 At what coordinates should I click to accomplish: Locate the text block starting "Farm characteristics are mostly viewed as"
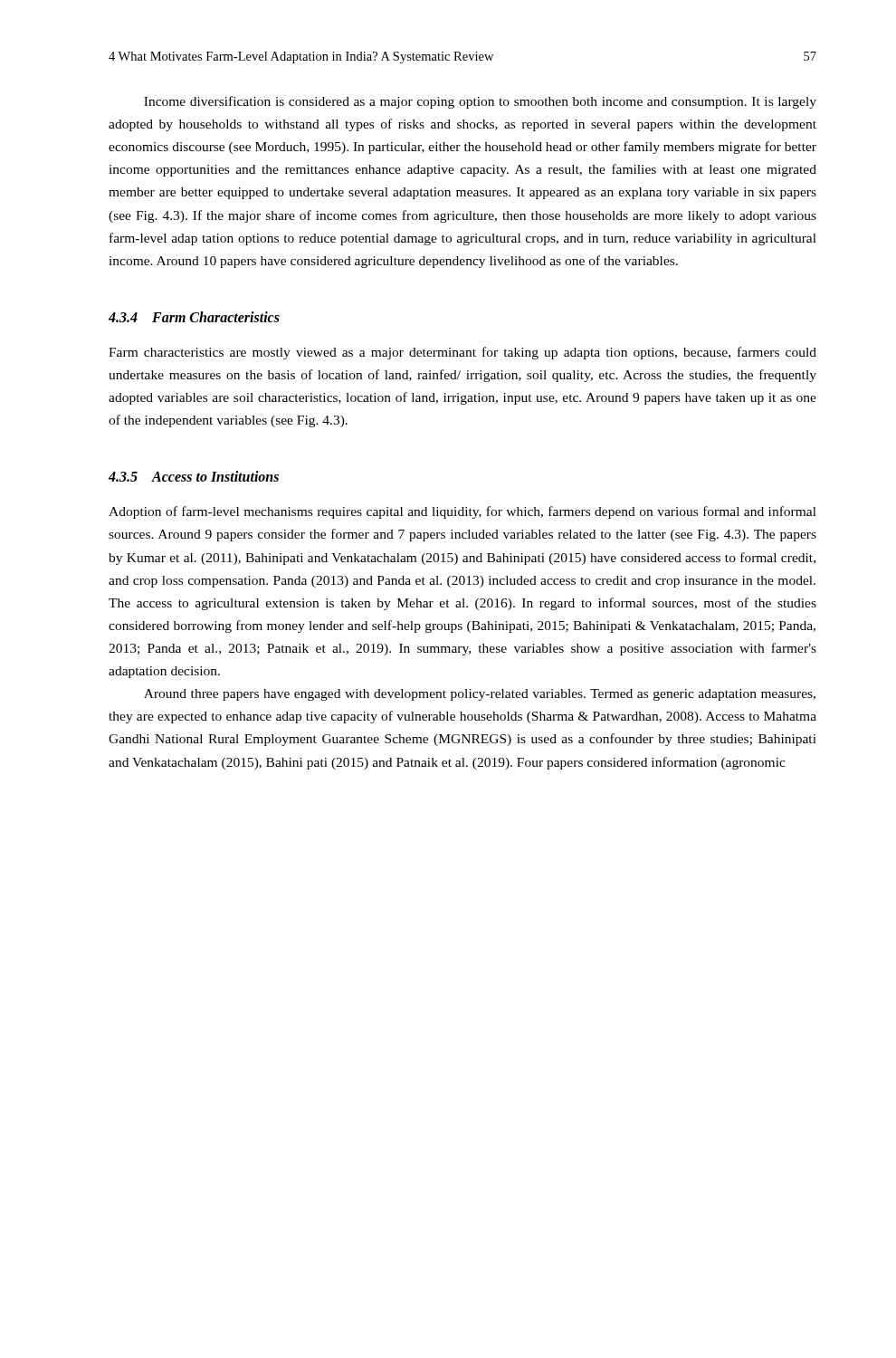462,386
